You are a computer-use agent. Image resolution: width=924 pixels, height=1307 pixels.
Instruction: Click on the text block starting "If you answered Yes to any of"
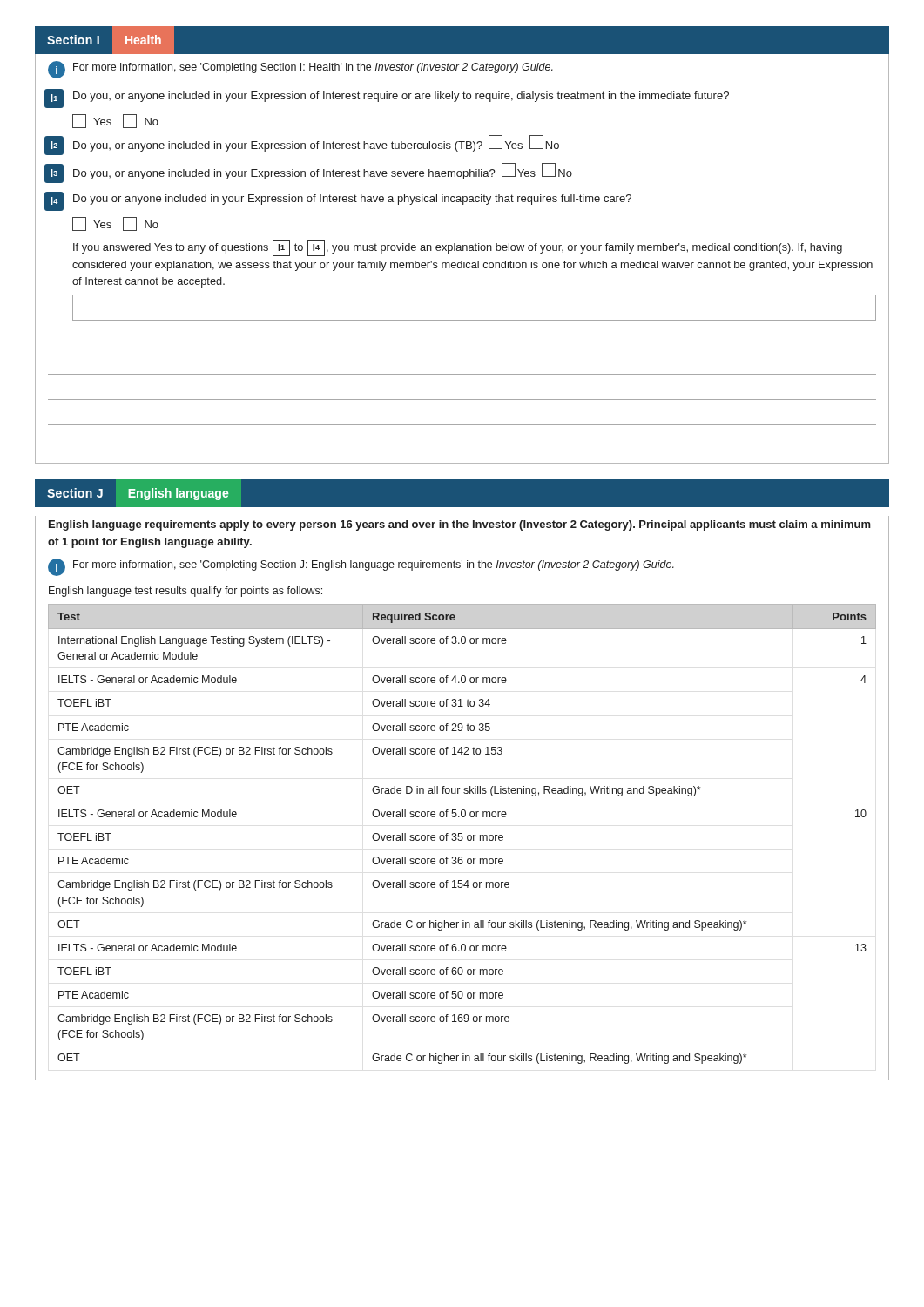click(474, 264)
